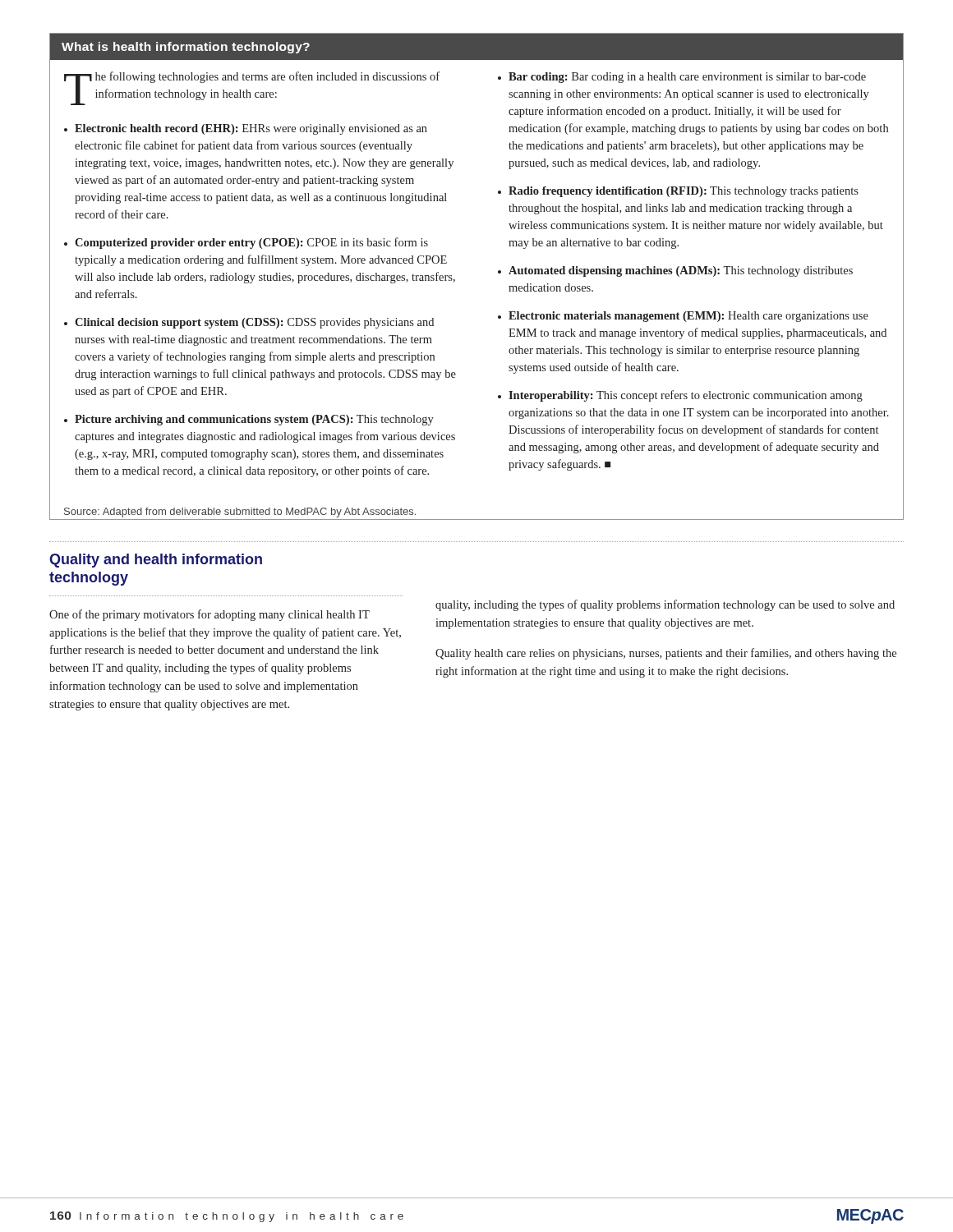Viewport: 953px width, 1232px height.
Task: Locate the text block starting "• Bar coding: Bar coding in"
Action: tap(693, 120)
